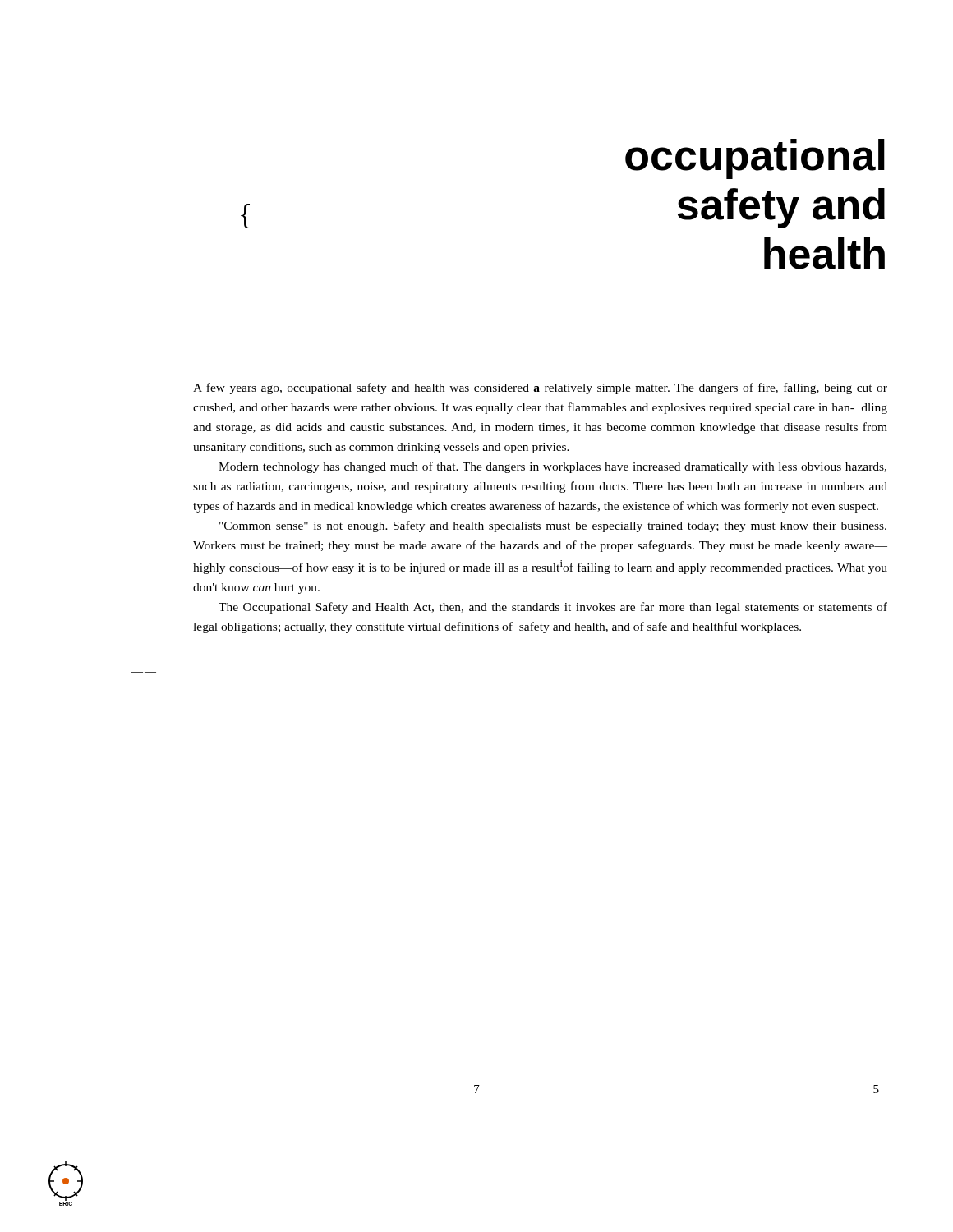
Task: Find the text block starting "A few years ago, occupational"
Action: (x=540, y=417)
